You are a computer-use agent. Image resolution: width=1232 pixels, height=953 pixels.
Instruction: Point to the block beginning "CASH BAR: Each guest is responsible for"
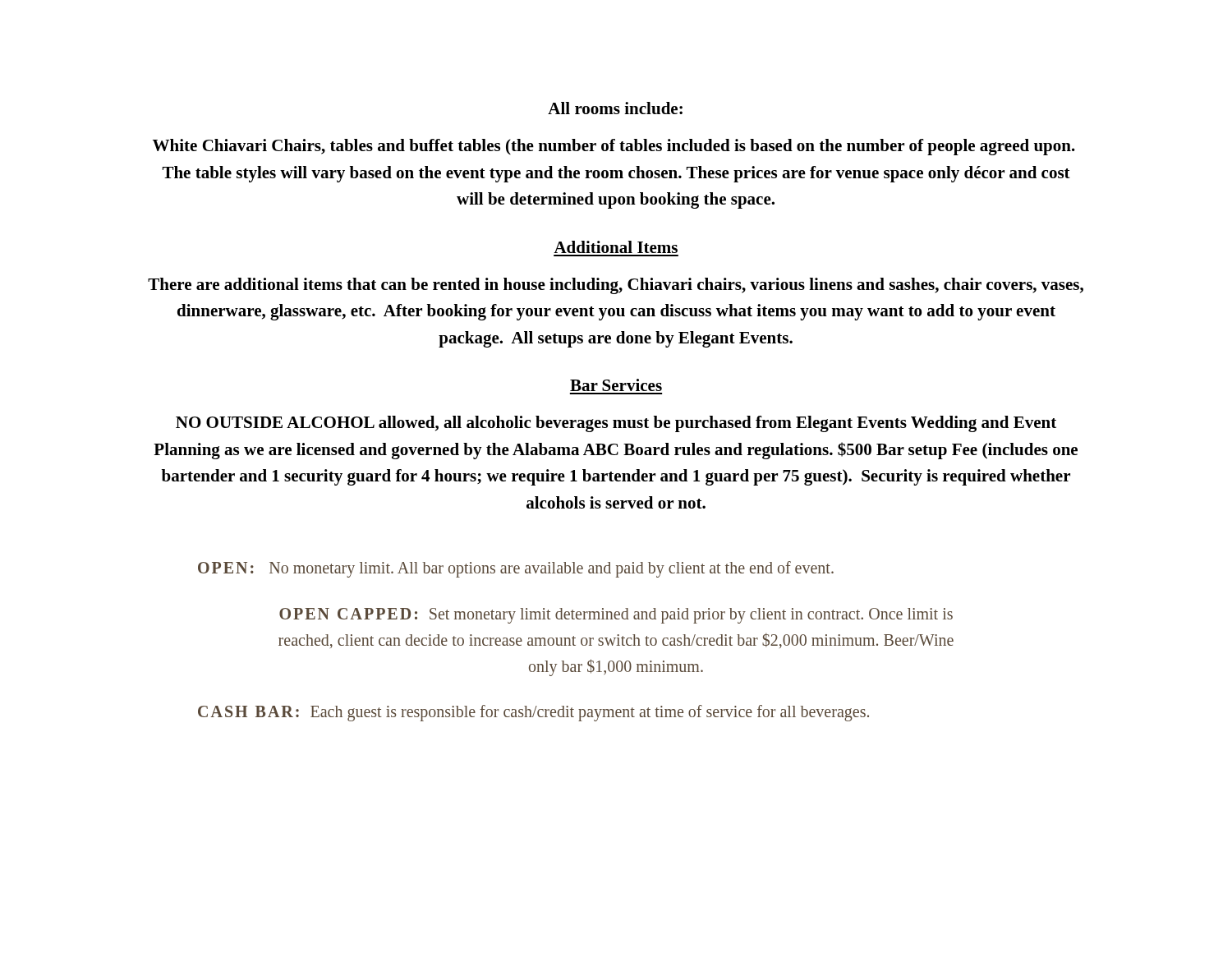pyautogui.click(x=534, y=712)
